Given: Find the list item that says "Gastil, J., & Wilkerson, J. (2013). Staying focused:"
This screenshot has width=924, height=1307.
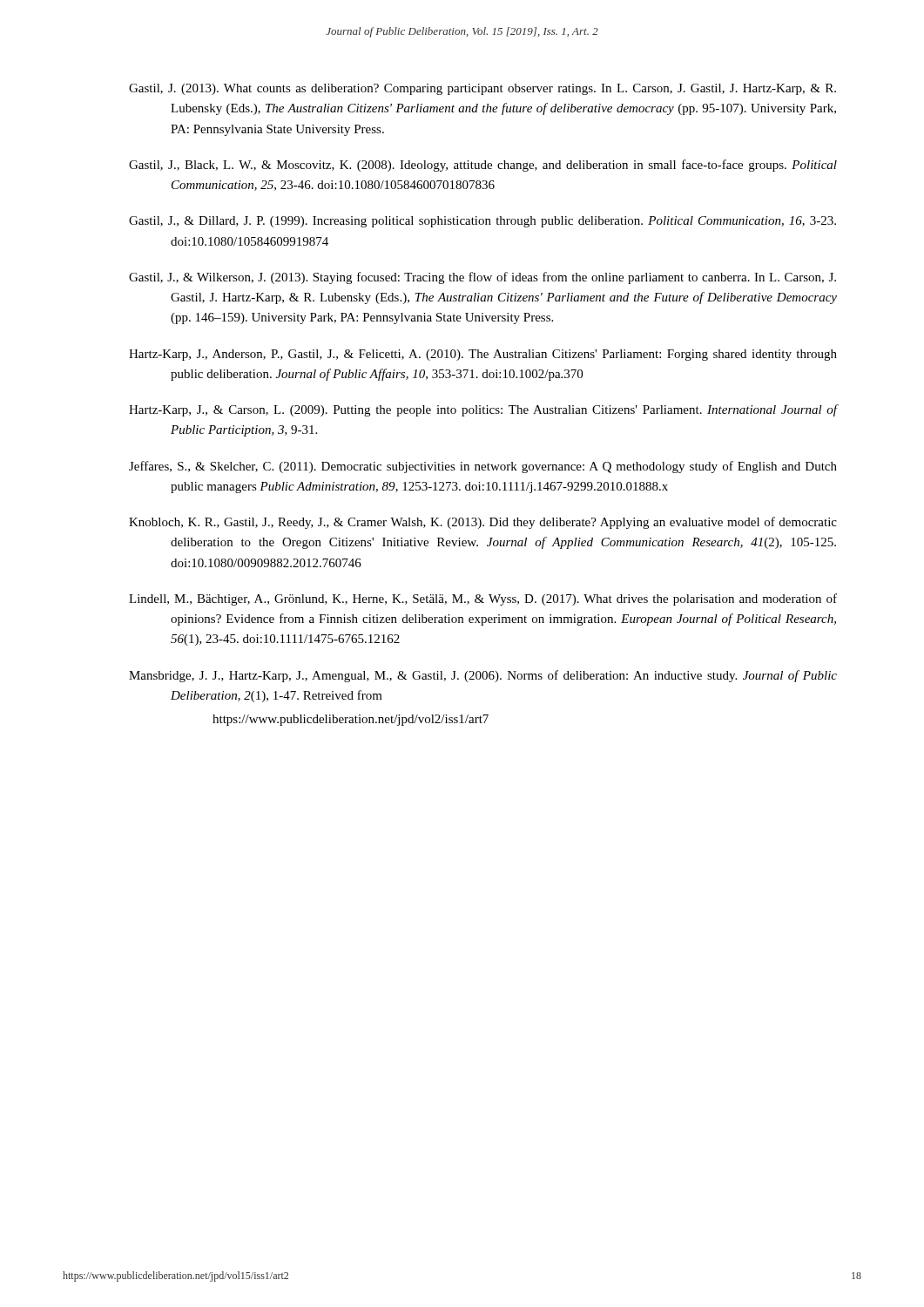Looking at the screenshot, I should [x=483, y=297].
